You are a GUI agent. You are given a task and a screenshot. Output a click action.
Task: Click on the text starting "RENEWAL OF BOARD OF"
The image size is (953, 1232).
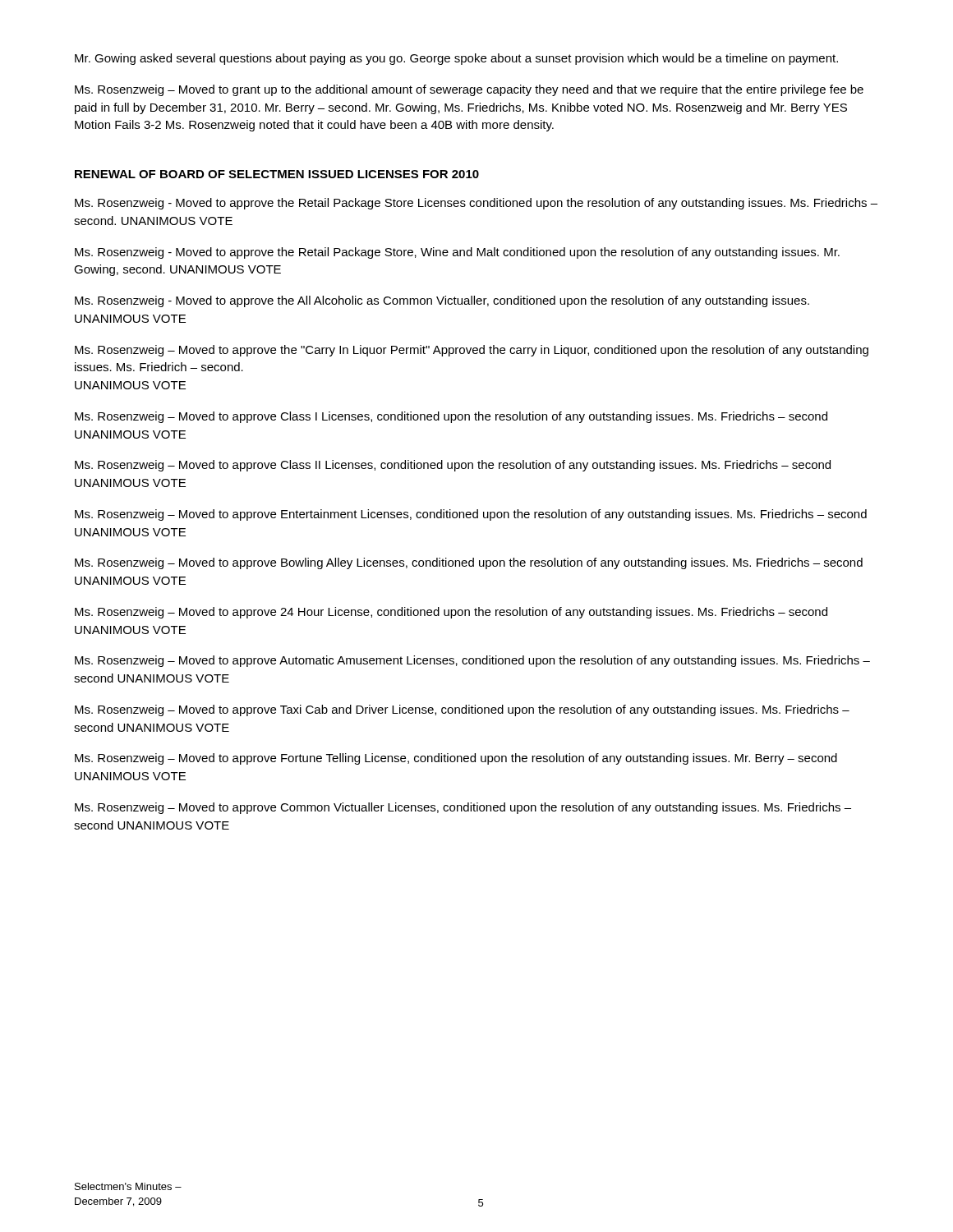click(277, 174)
